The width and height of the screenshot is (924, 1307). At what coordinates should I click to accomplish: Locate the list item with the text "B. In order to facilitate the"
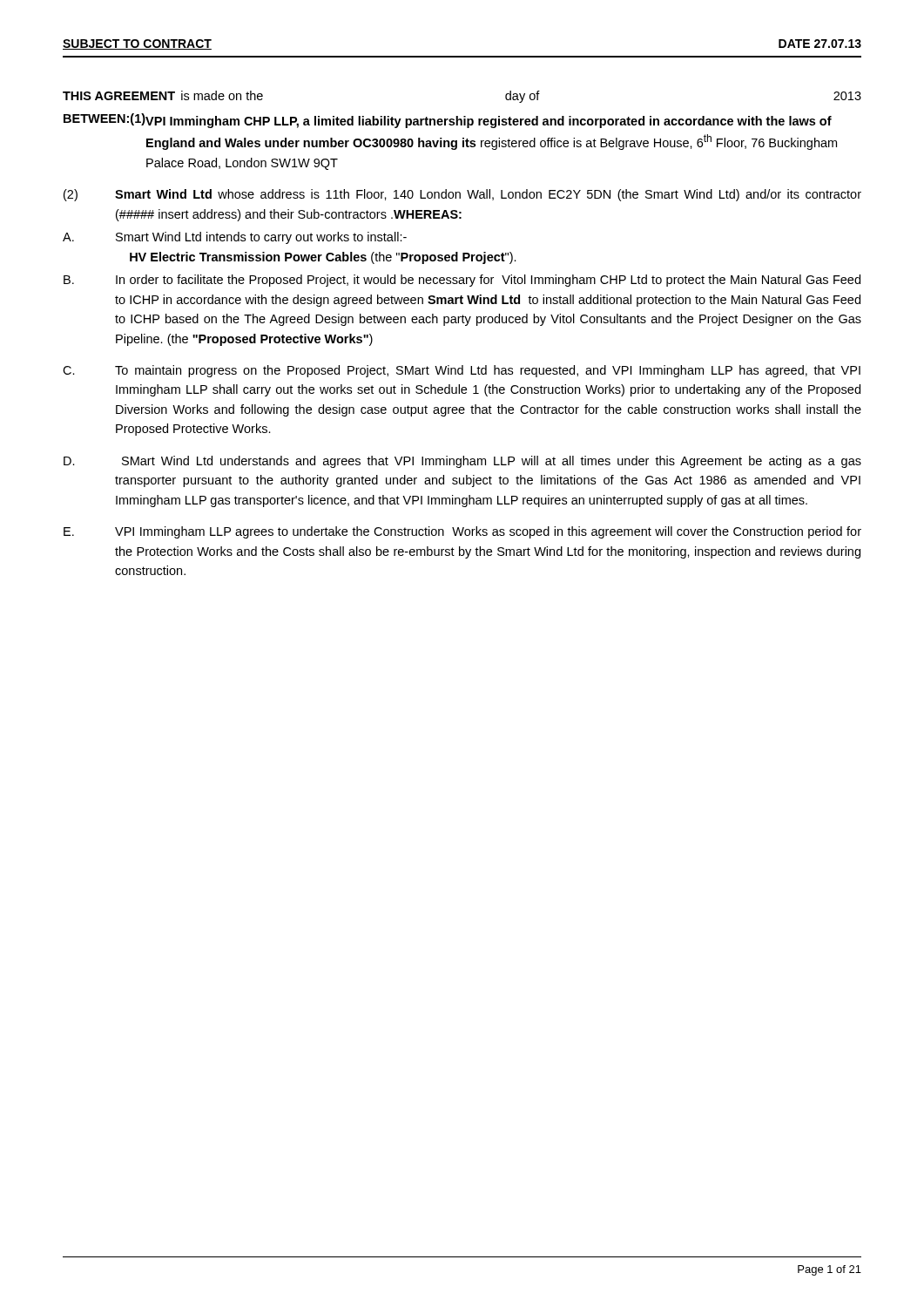point(462,309)
